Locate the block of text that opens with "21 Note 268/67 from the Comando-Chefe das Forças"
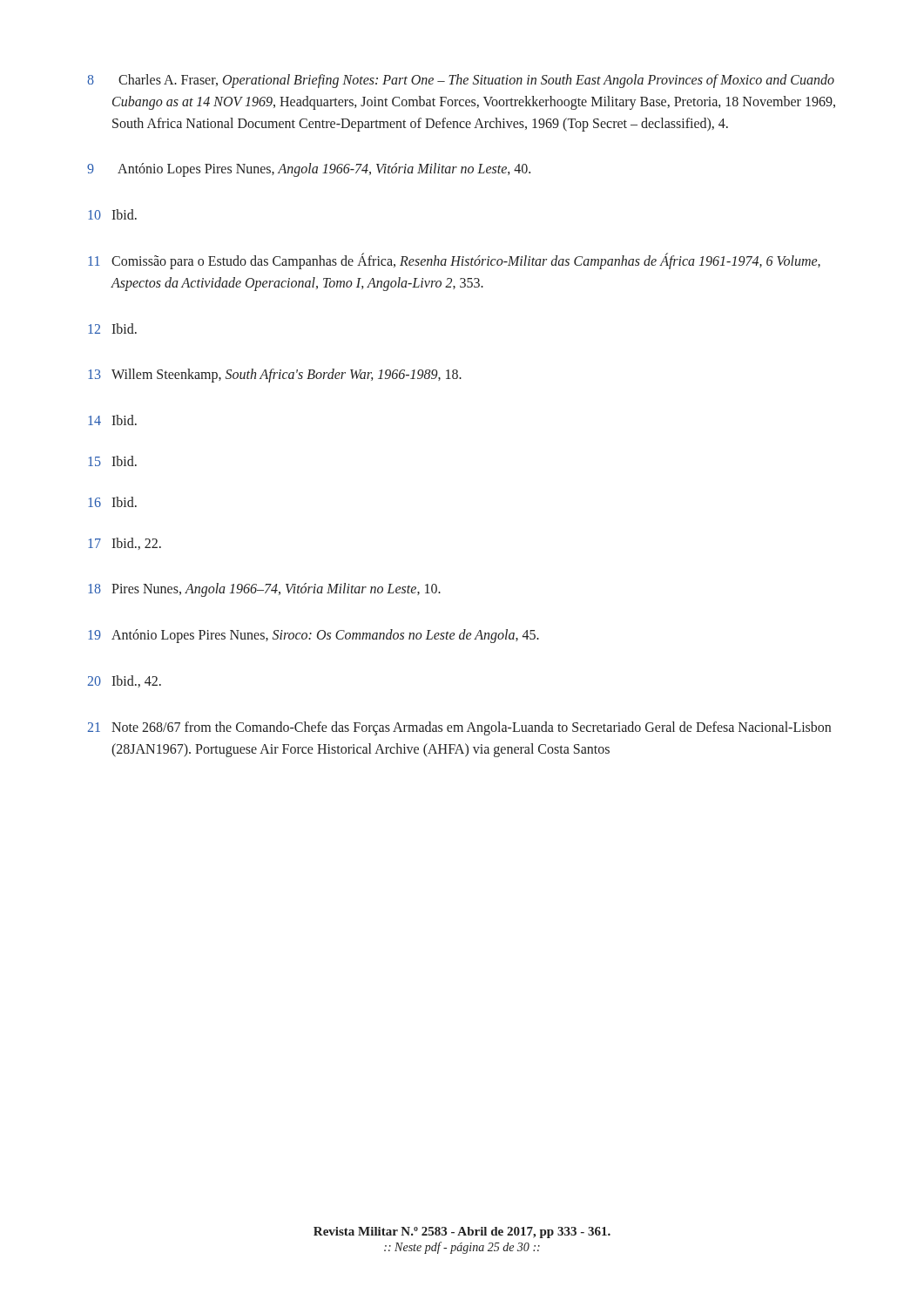 tap(462, 739)
